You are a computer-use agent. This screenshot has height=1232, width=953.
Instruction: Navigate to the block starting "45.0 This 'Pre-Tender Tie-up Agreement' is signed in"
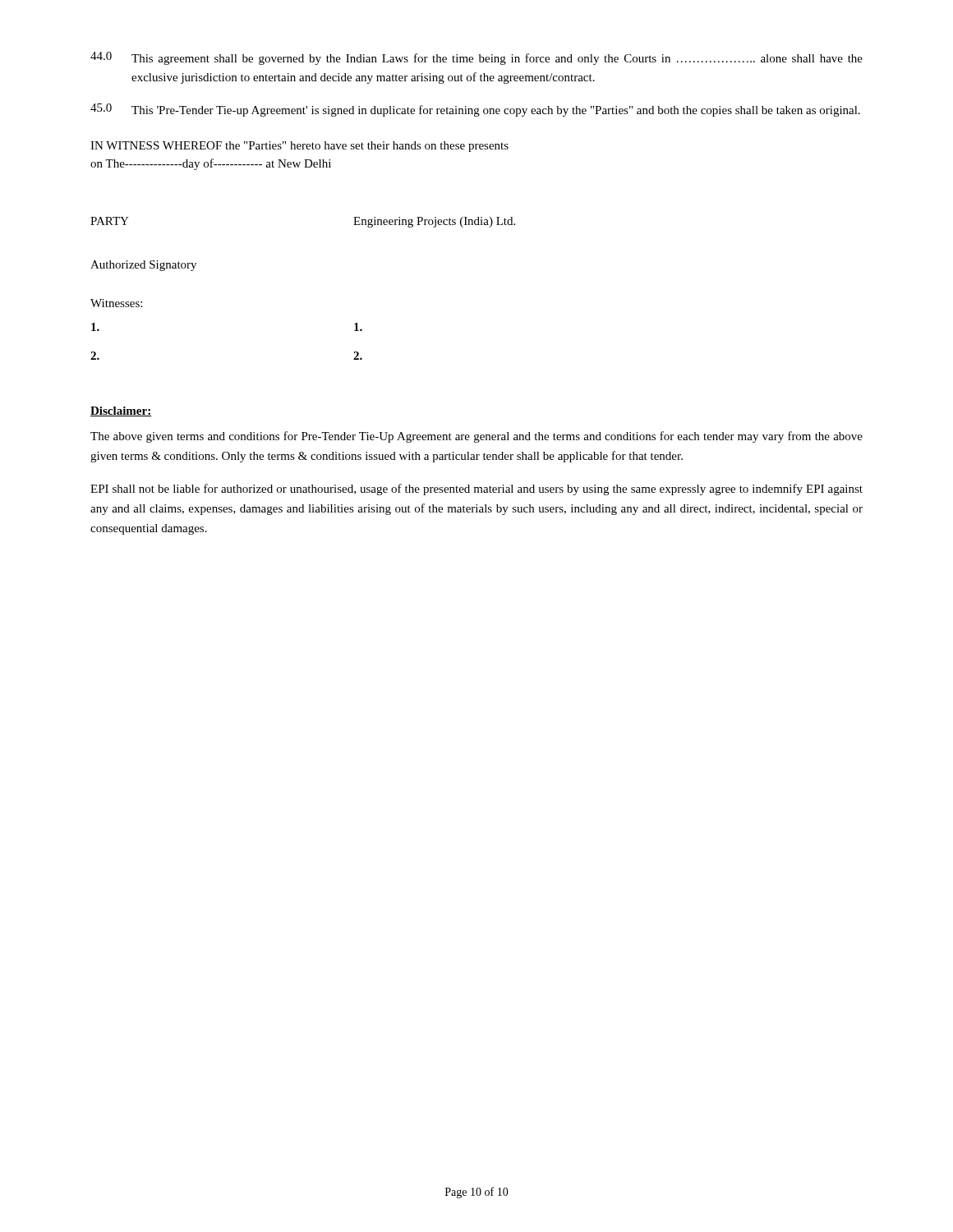[476, 110]
